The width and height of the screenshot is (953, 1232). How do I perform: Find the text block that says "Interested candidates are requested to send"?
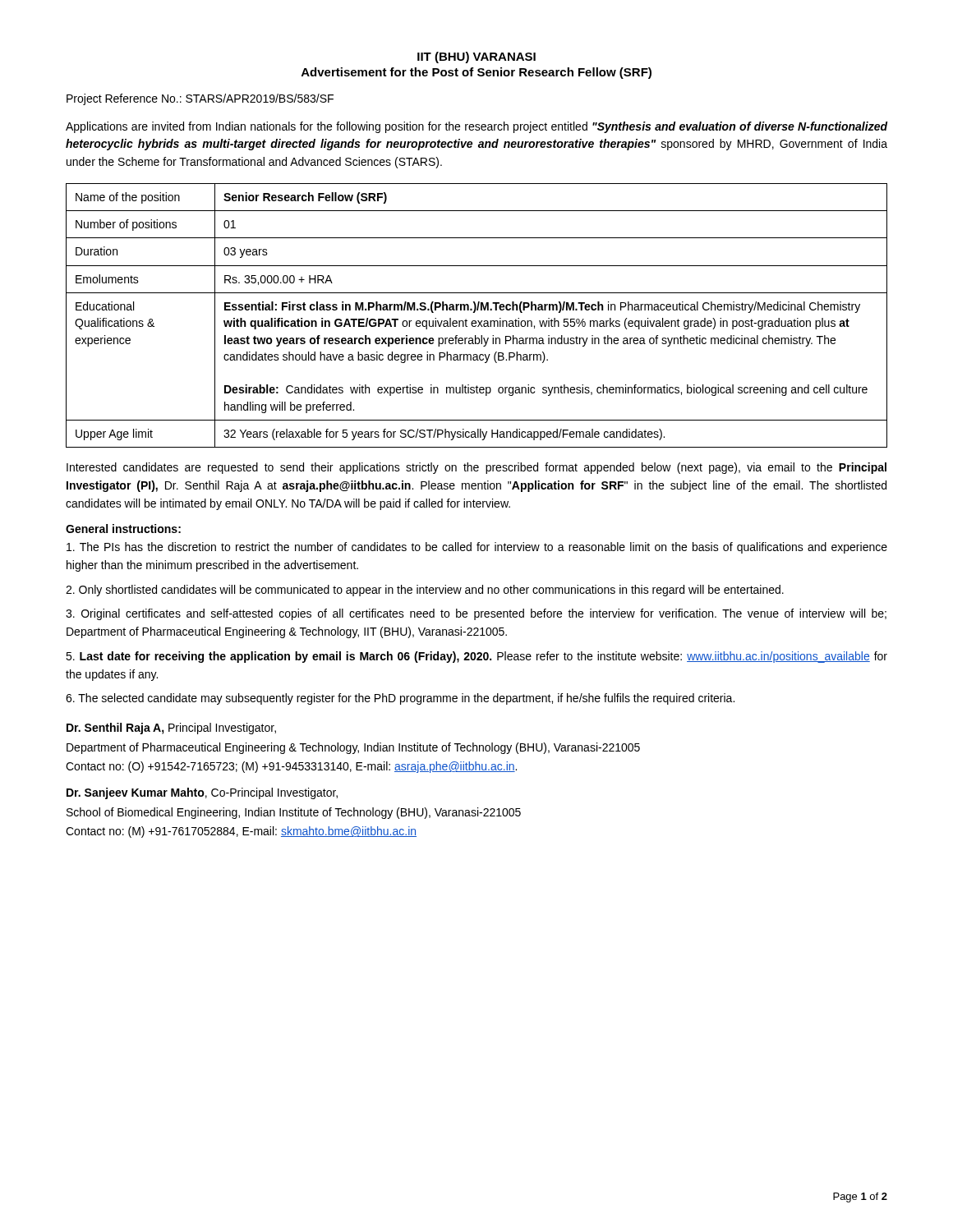(476, 485)
